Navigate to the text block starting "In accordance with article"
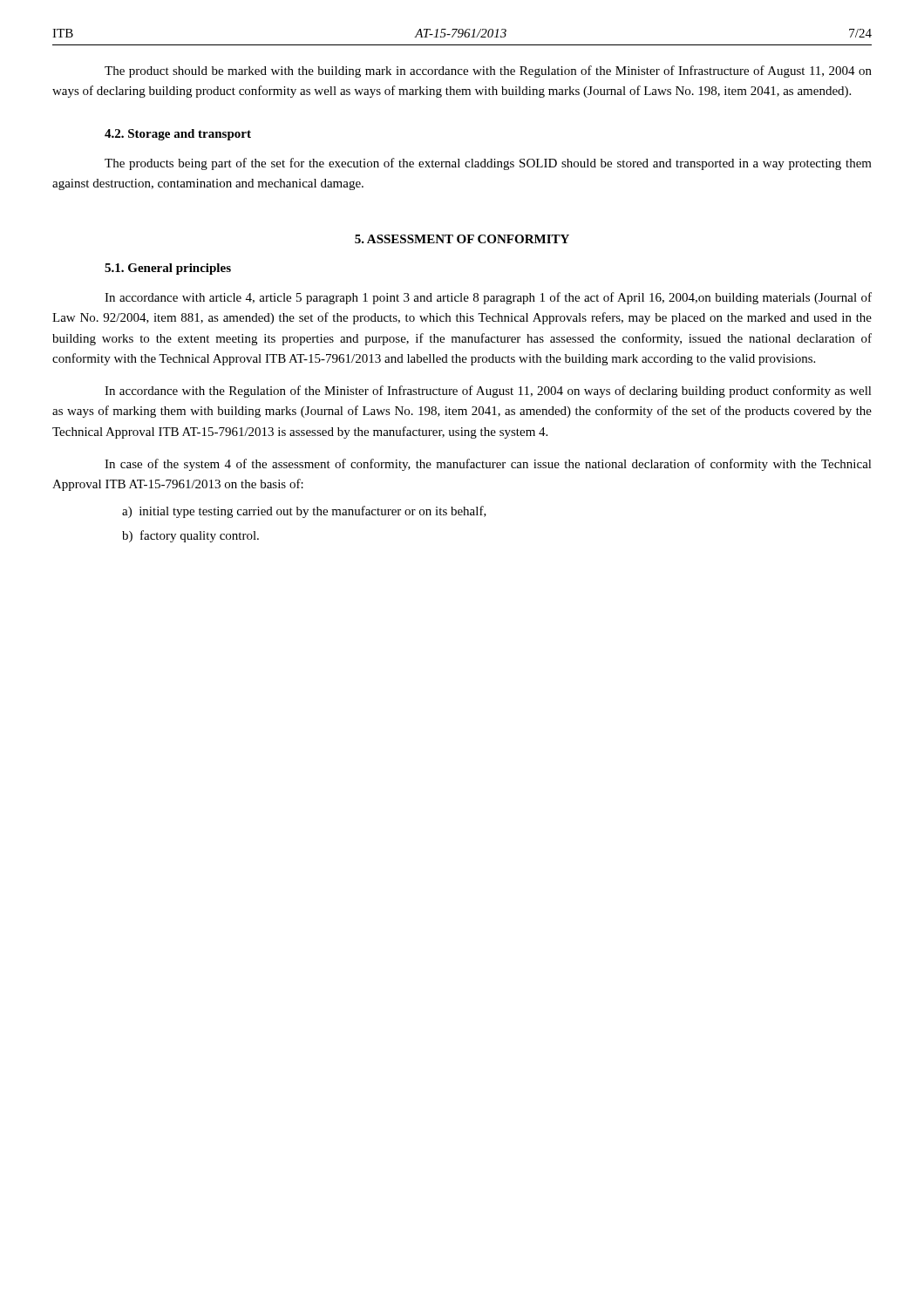The width and height of the screenshot is (924, 1308). coord(462,328)
